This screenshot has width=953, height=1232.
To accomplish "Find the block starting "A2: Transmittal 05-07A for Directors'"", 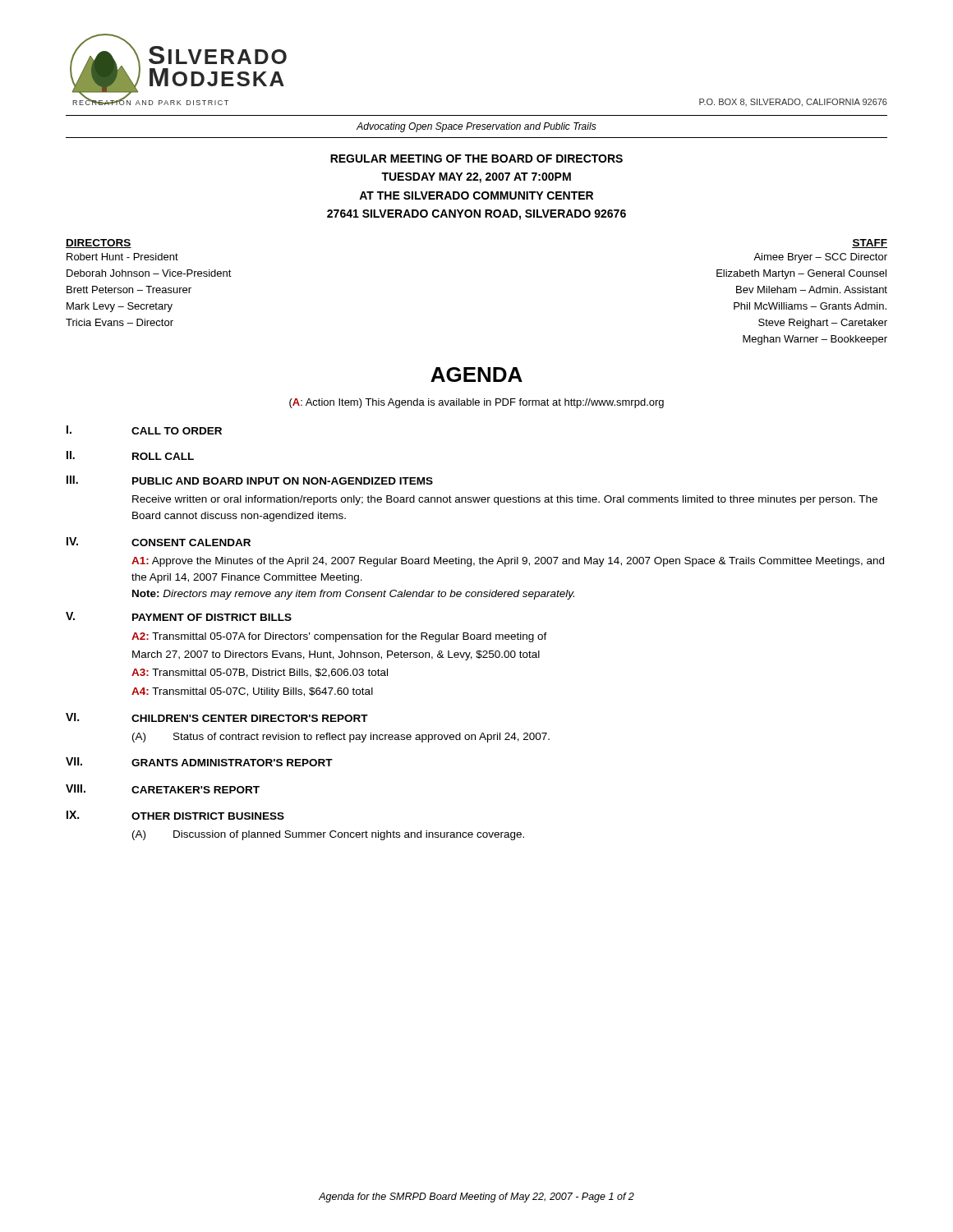I will pos(339,663).
